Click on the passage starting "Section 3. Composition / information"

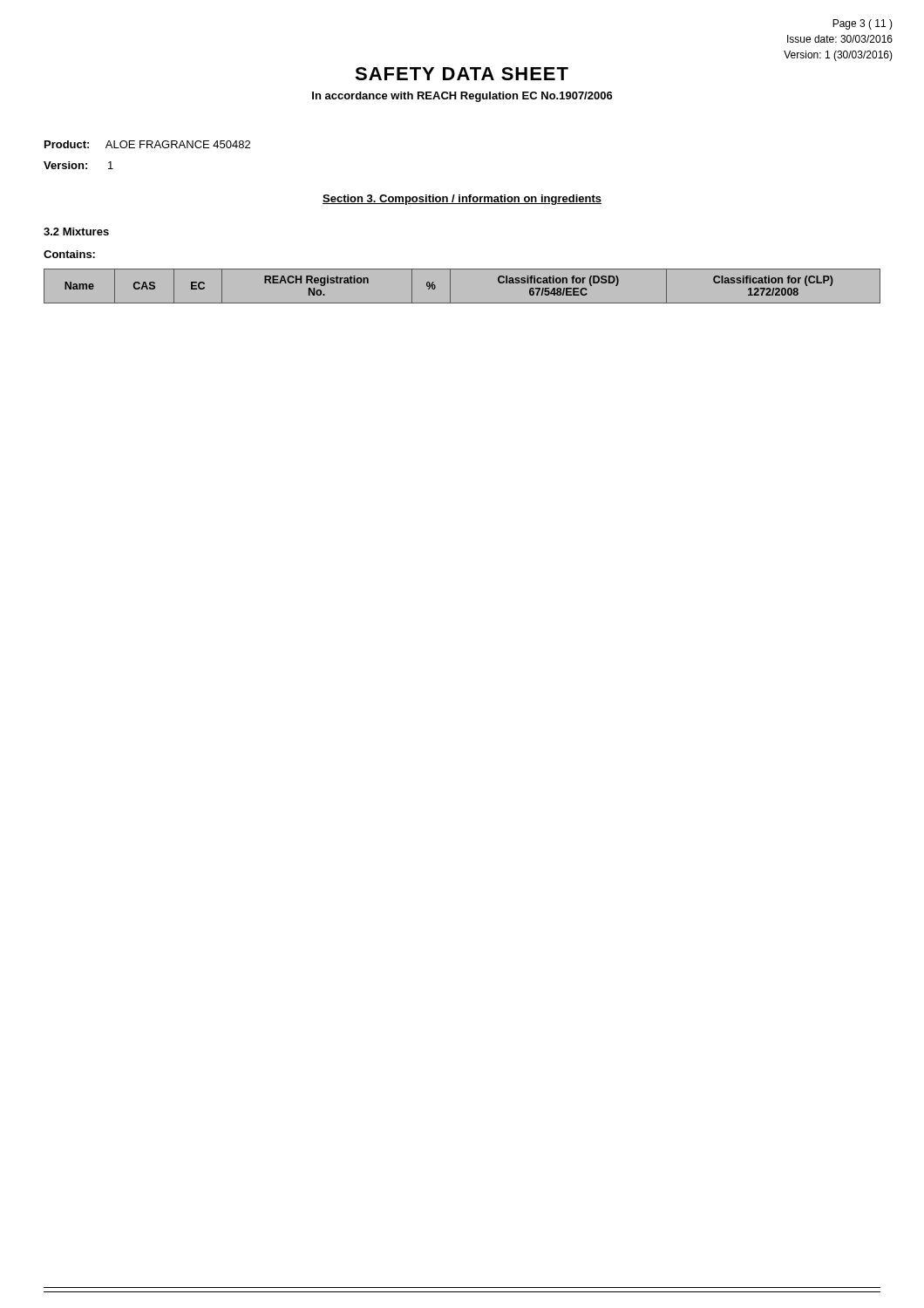click(462, 198)
